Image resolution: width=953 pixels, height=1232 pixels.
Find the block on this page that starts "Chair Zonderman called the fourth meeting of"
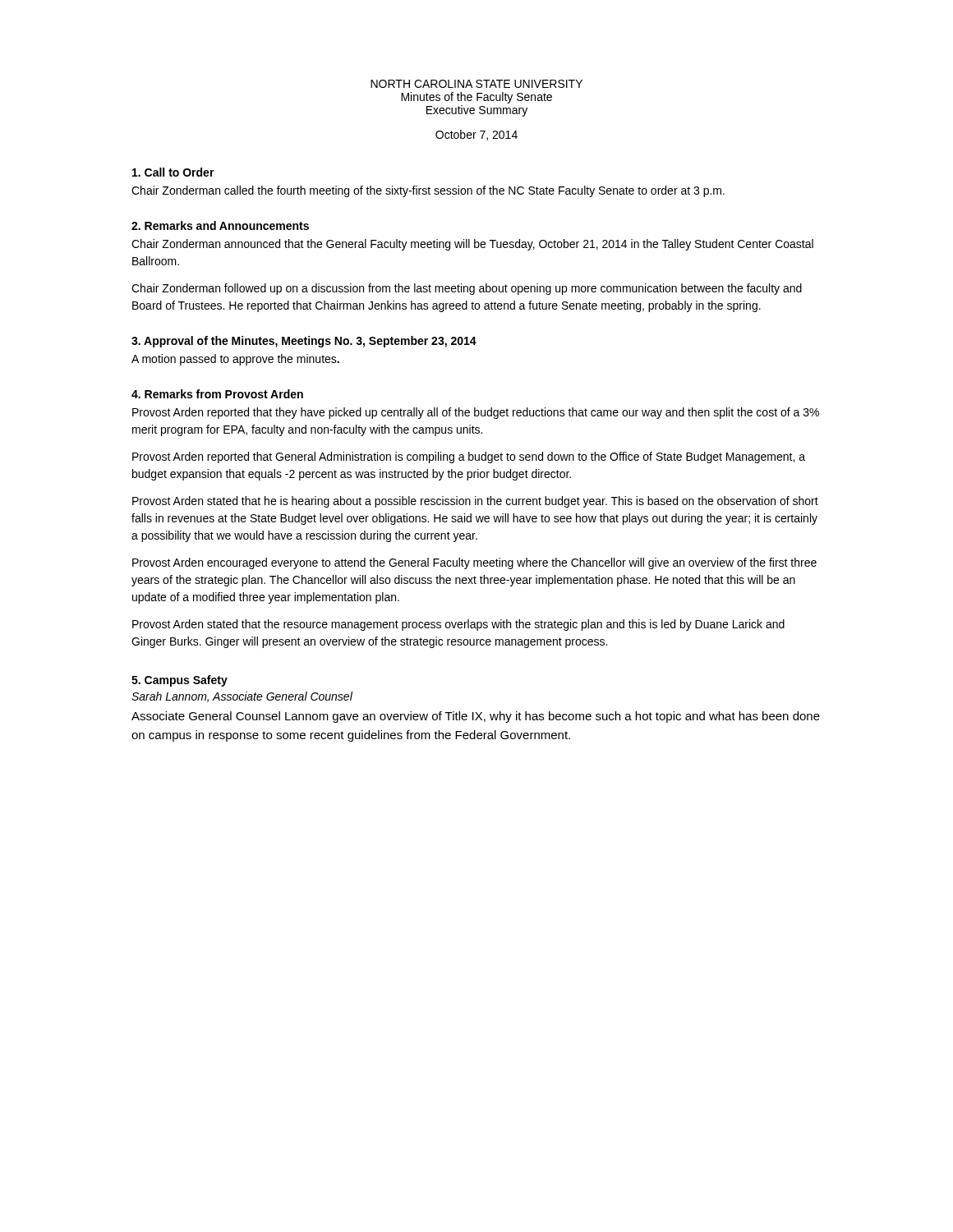pyautogui.click(x=428, y=191)
